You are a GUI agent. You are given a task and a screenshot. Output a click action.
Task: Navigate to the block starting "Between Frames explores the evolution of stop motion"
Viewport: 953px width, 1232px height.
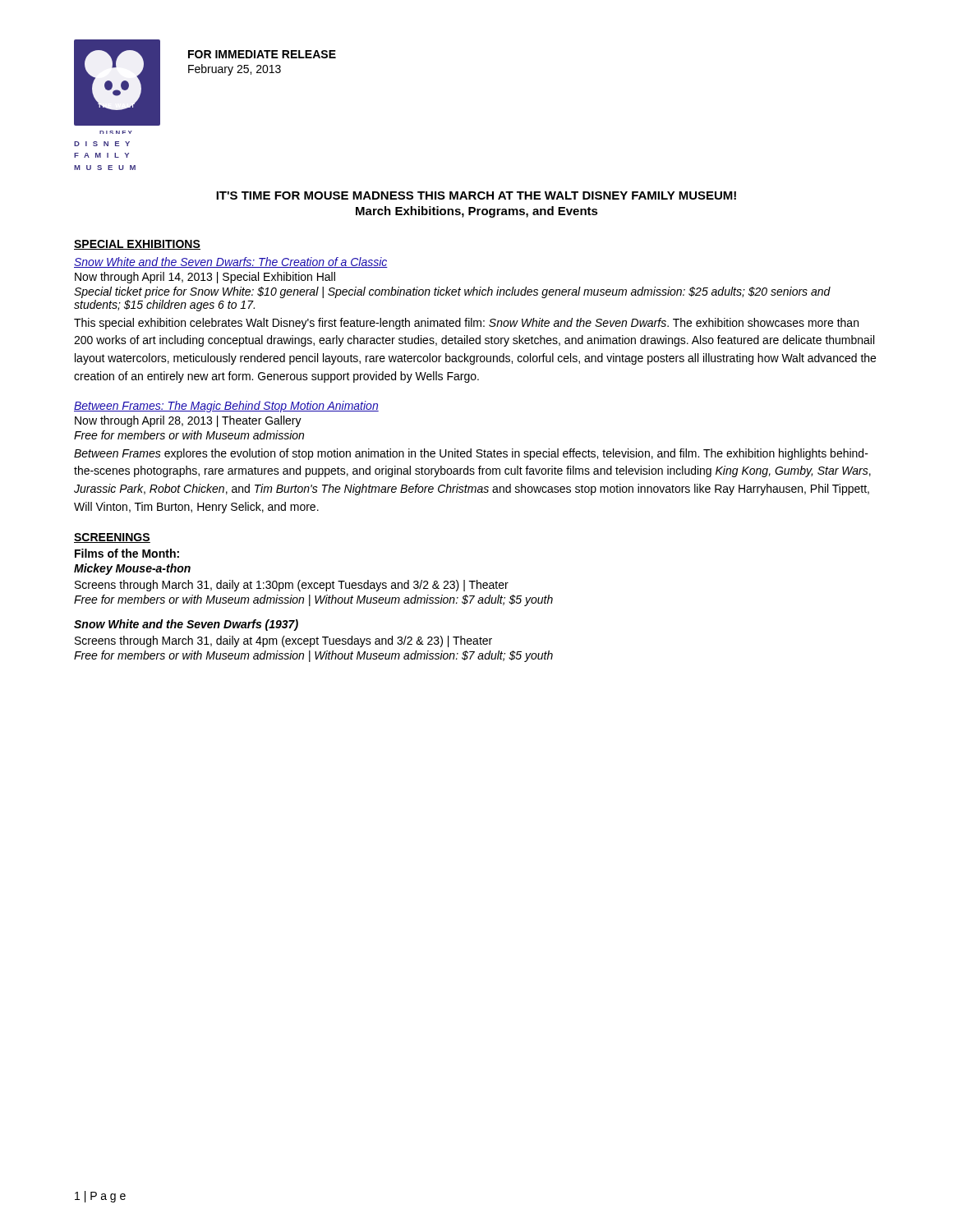click(x=473, y=480)
